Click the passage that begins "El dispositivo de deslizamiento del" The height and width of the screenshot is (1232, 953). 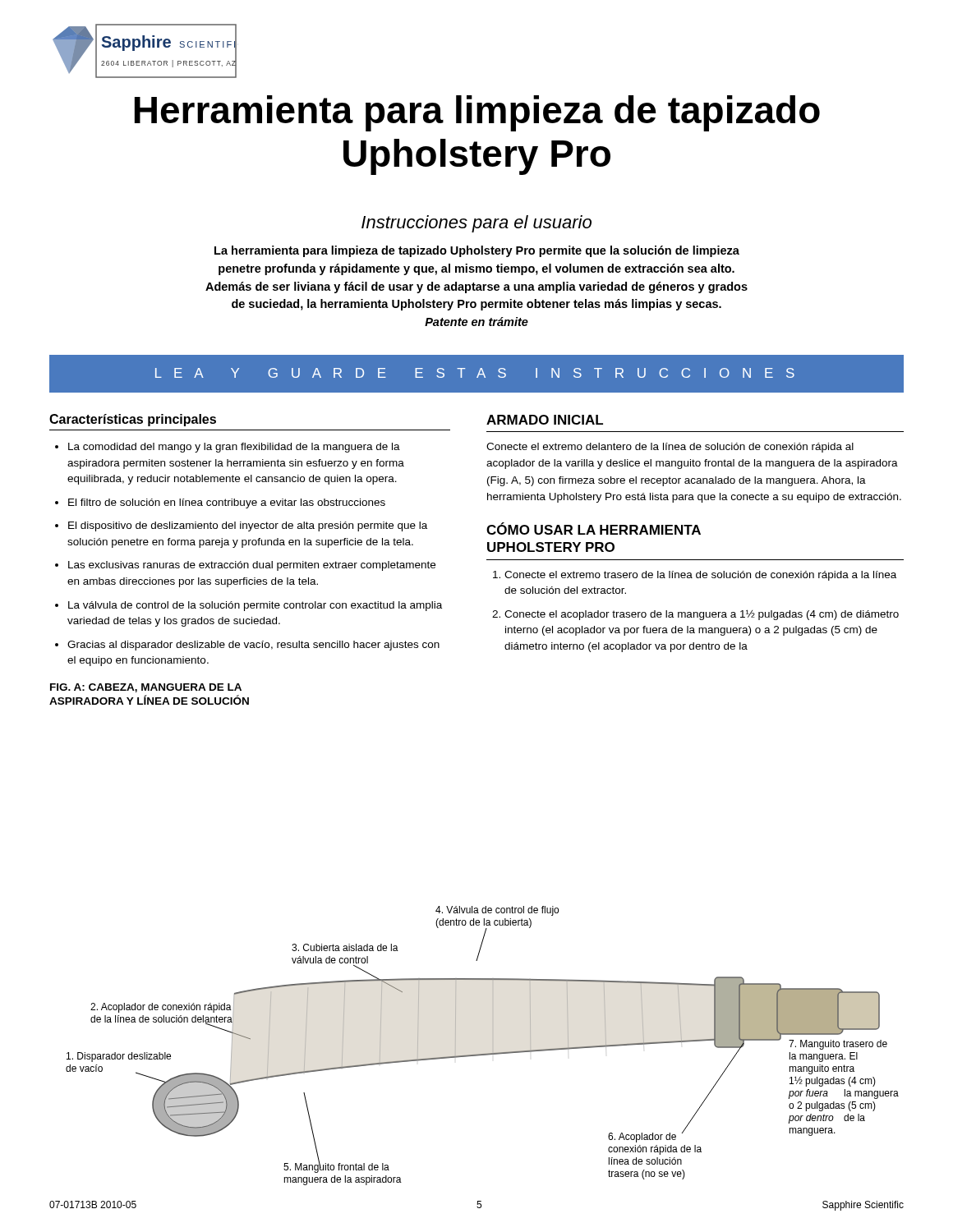coord(247,533)
